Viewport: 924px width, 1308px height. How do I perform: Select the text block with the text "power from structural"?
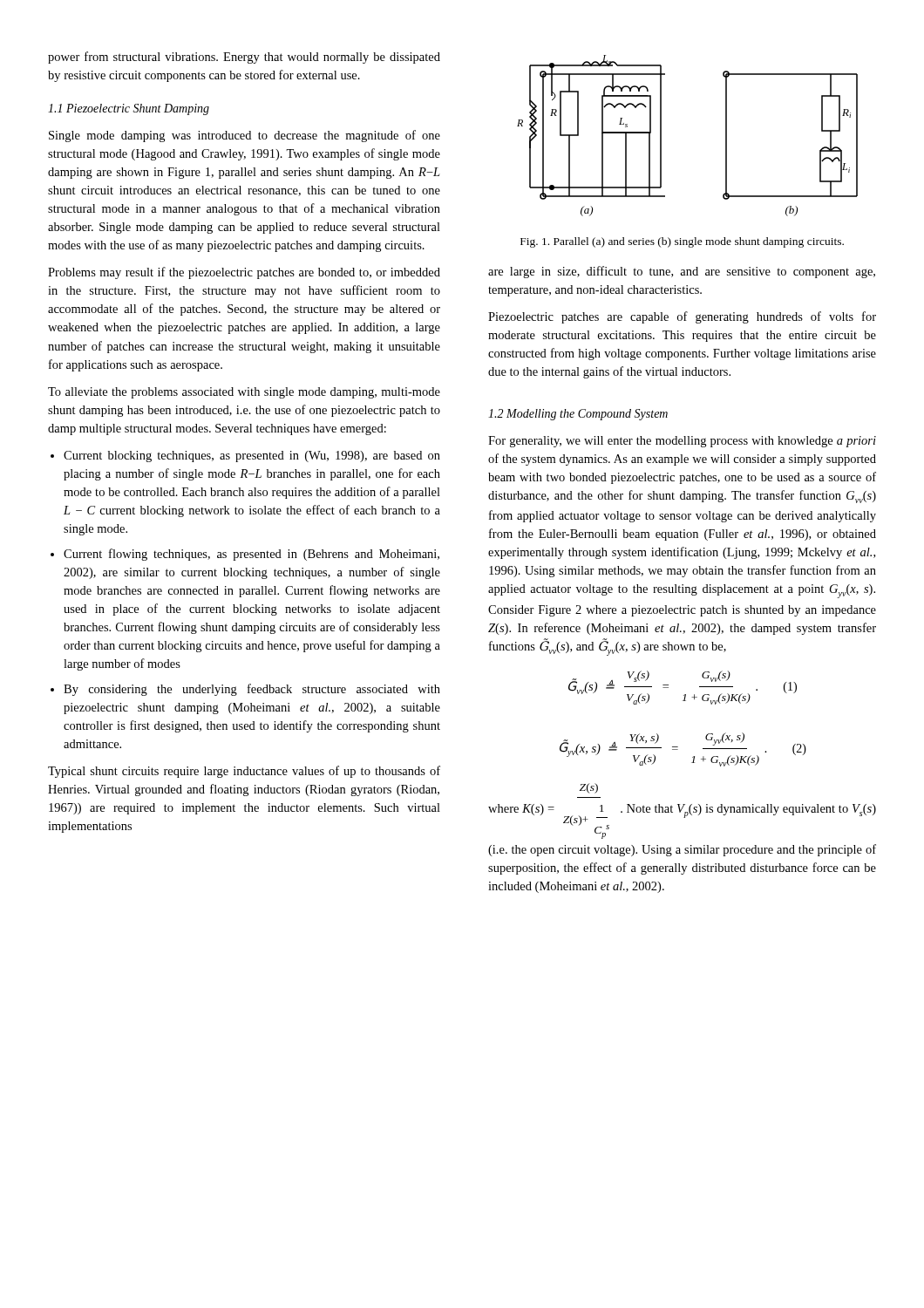[244, 66]
